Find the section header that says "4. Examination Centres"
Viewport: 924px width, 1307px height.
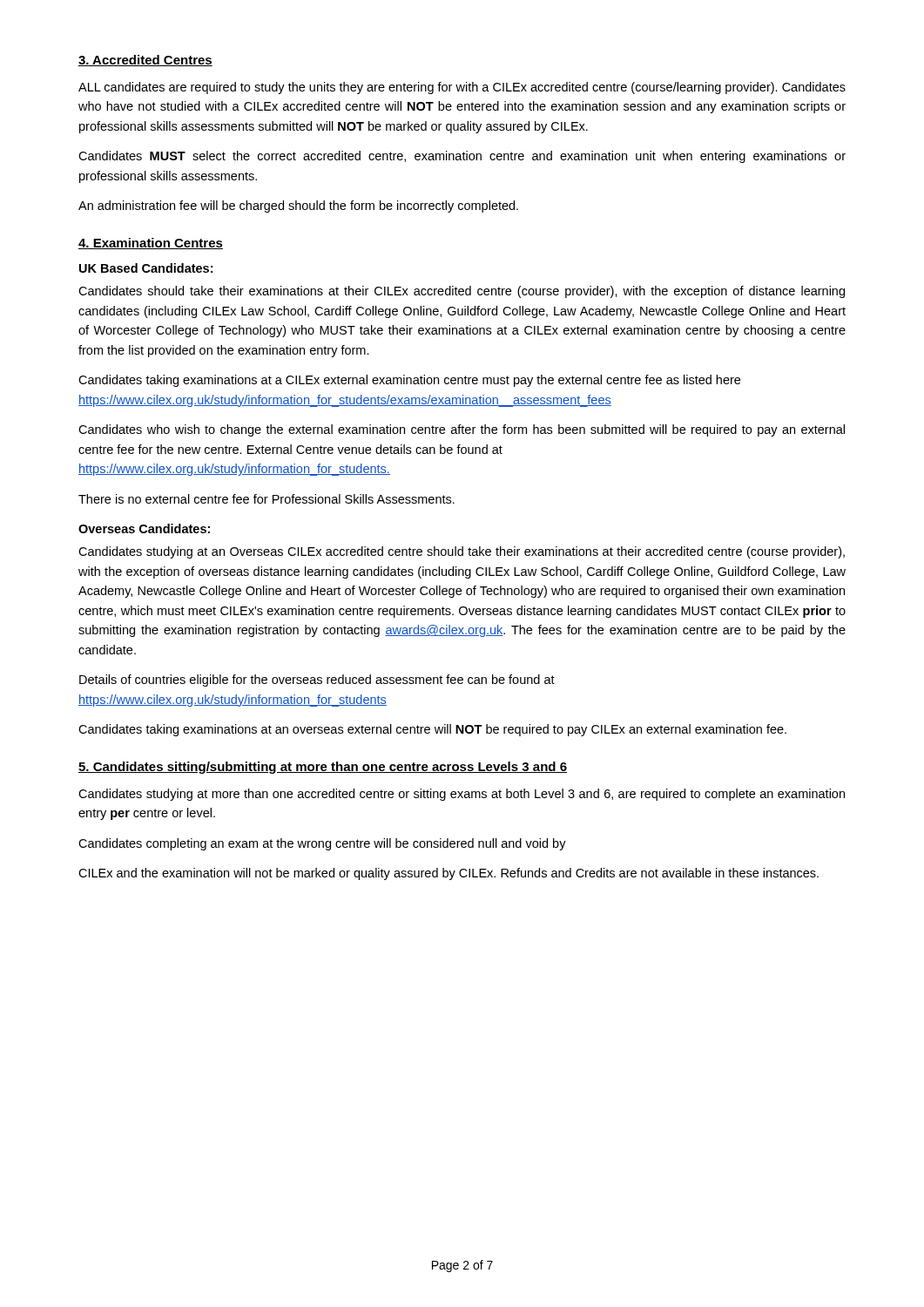click(151, 243)
